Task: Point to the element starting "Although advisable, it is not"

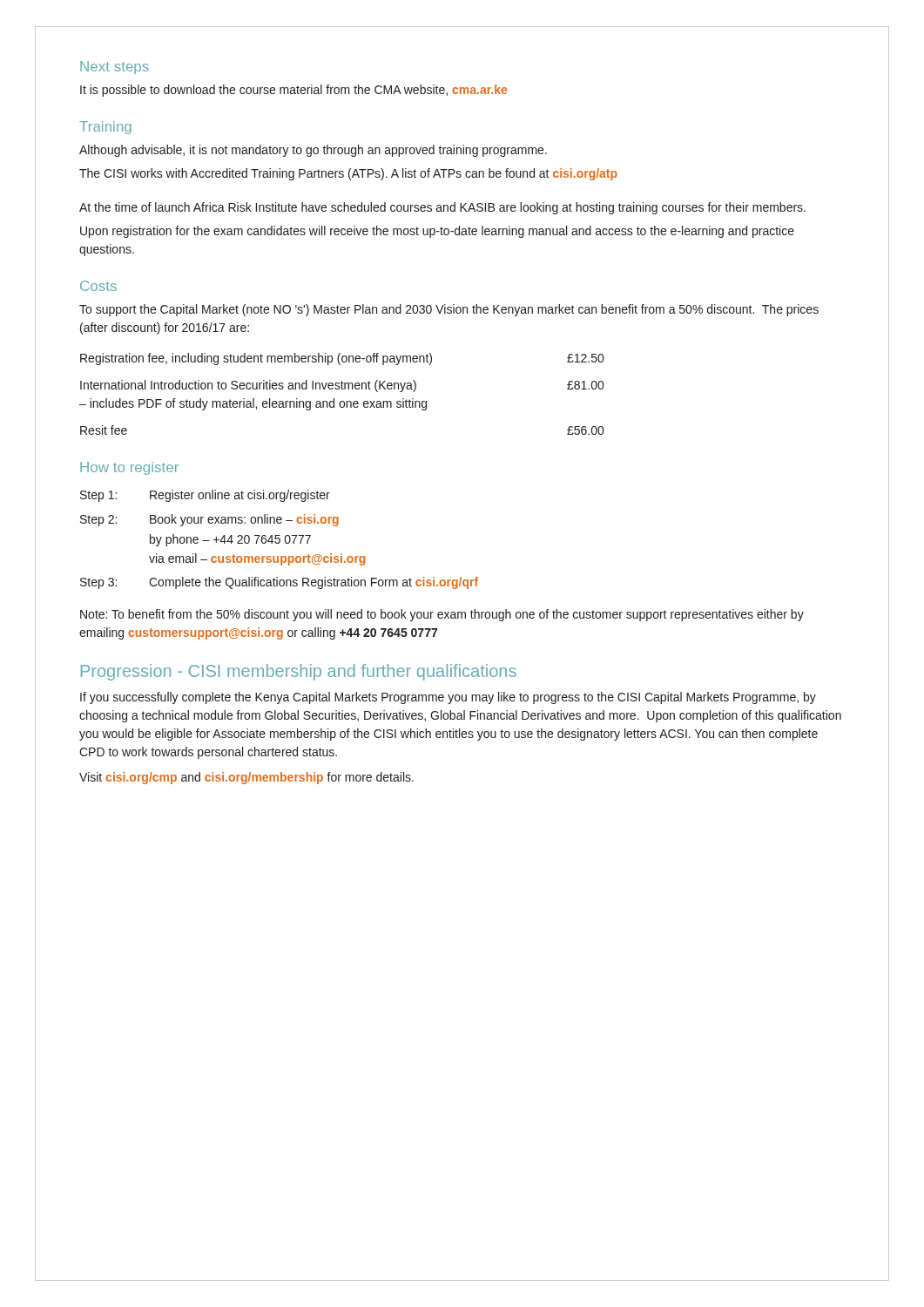Action: (313, 150)
